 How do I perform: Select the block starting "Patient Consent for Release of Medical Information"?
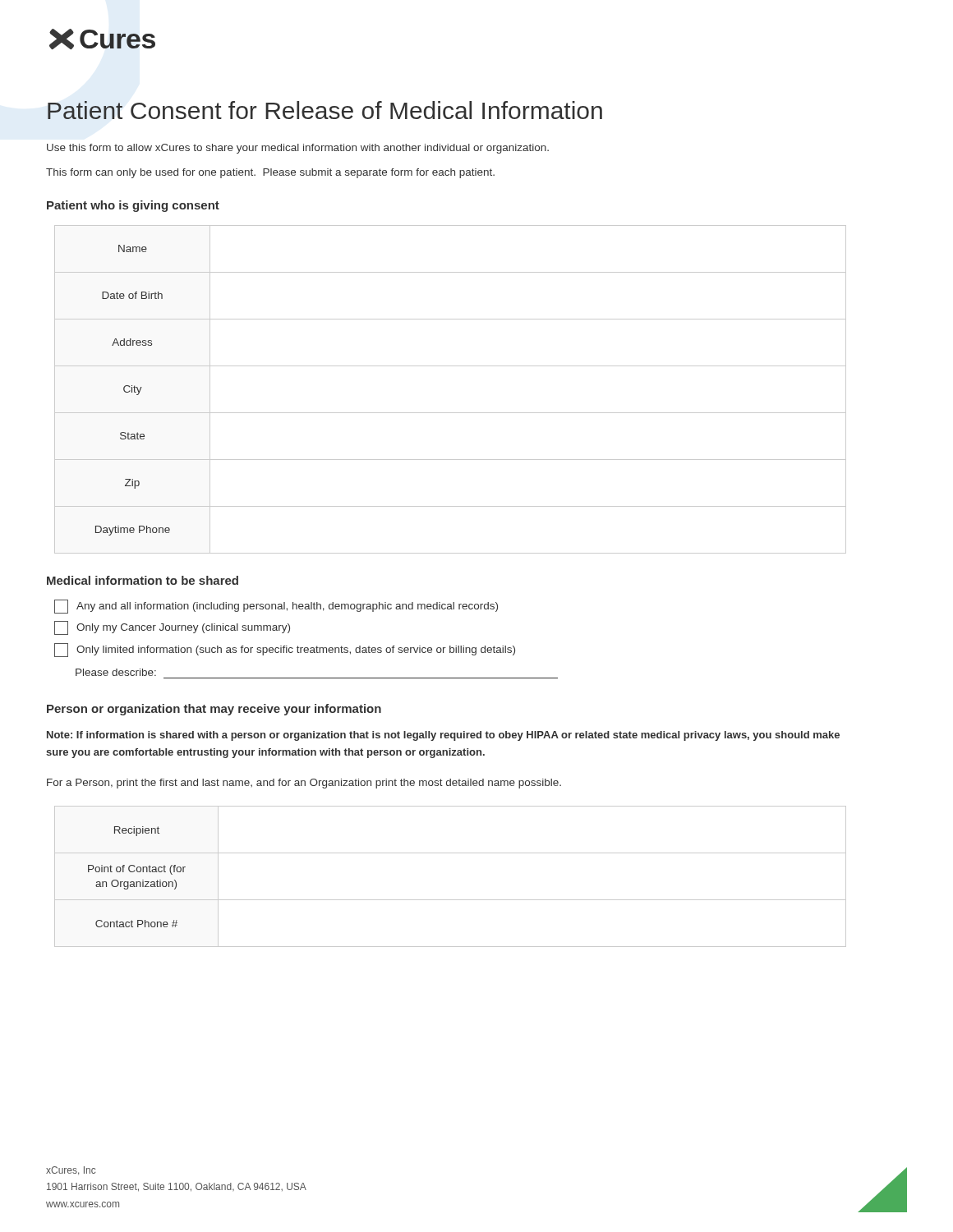(325, 111)
